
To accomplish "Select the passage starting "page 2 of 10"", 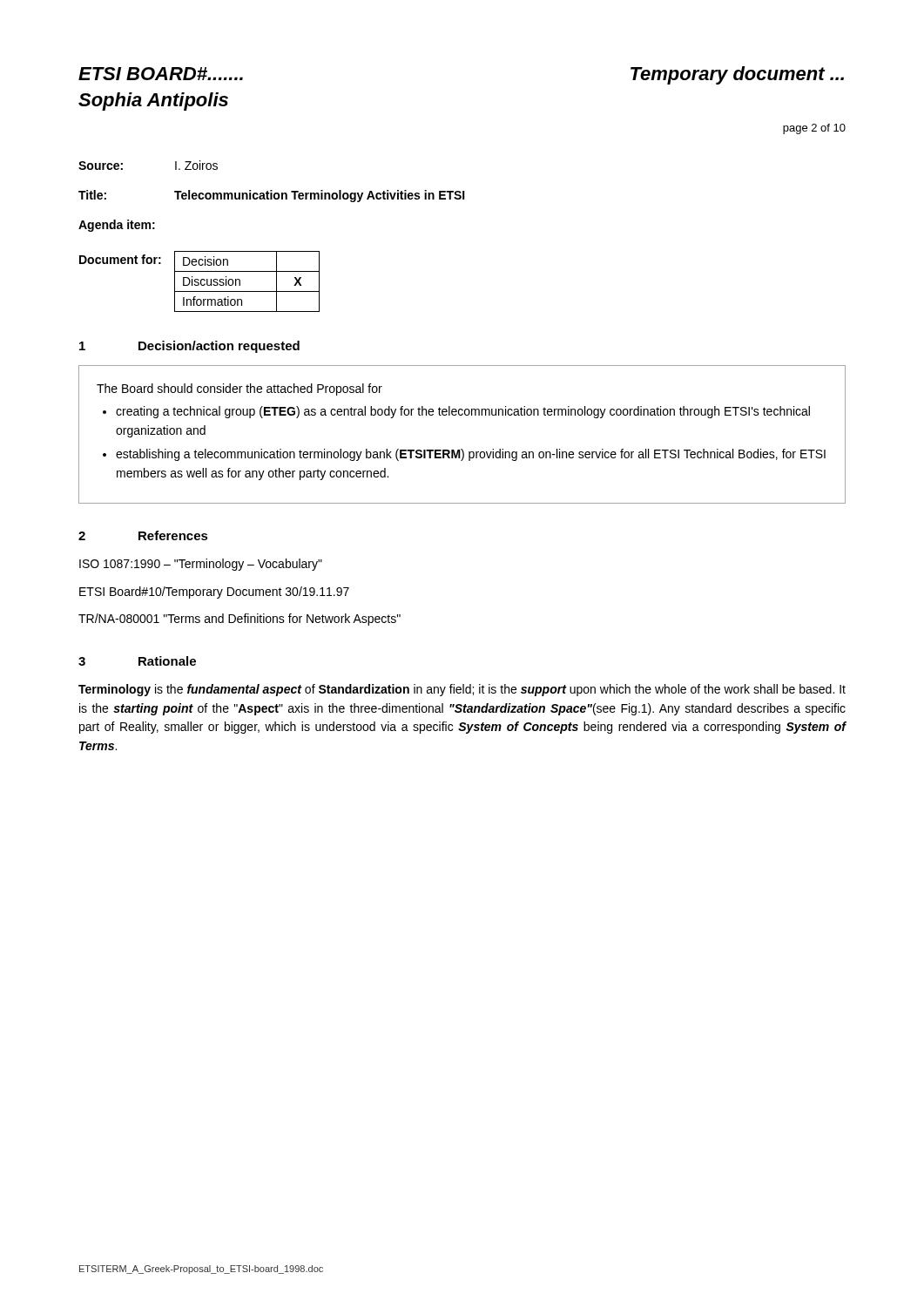I will pos(814,128).
